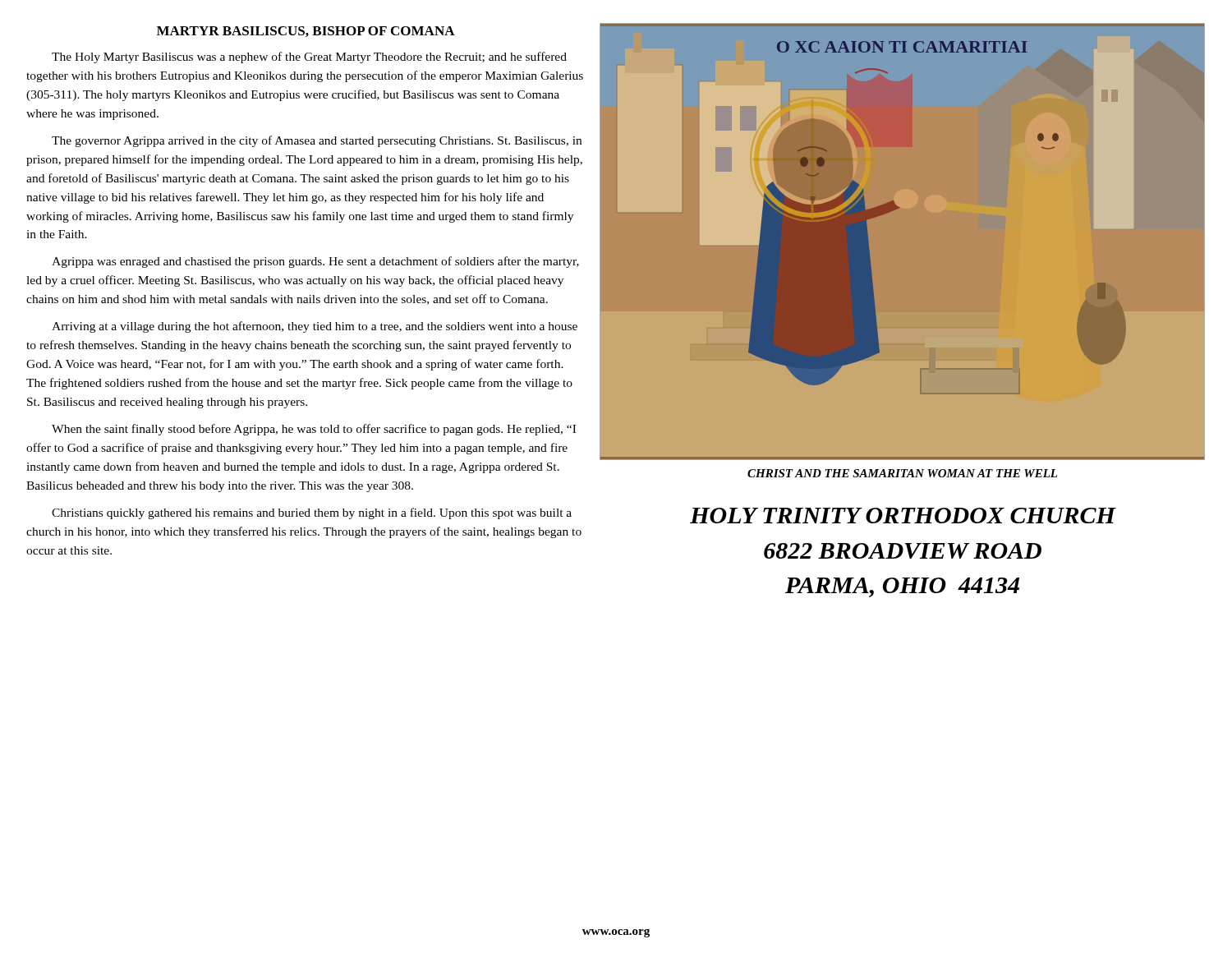This screenshot has width=1232, height=953.
Task: Locate the illustration
Action: point(902,242)
